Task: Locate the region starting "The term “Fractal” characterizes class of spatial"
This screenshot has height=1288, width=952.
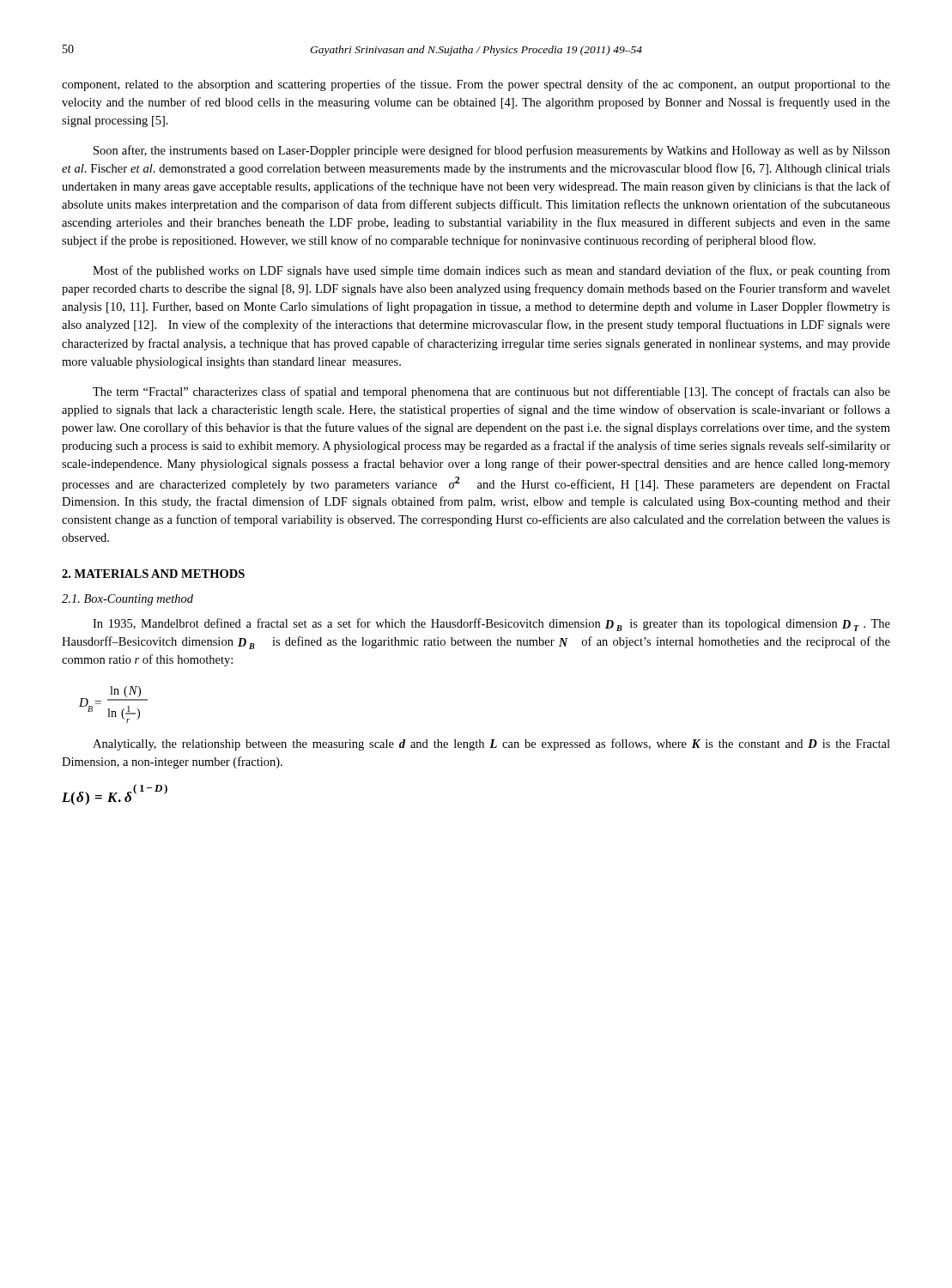Action: pyautogui.click(x=476, y=465)
